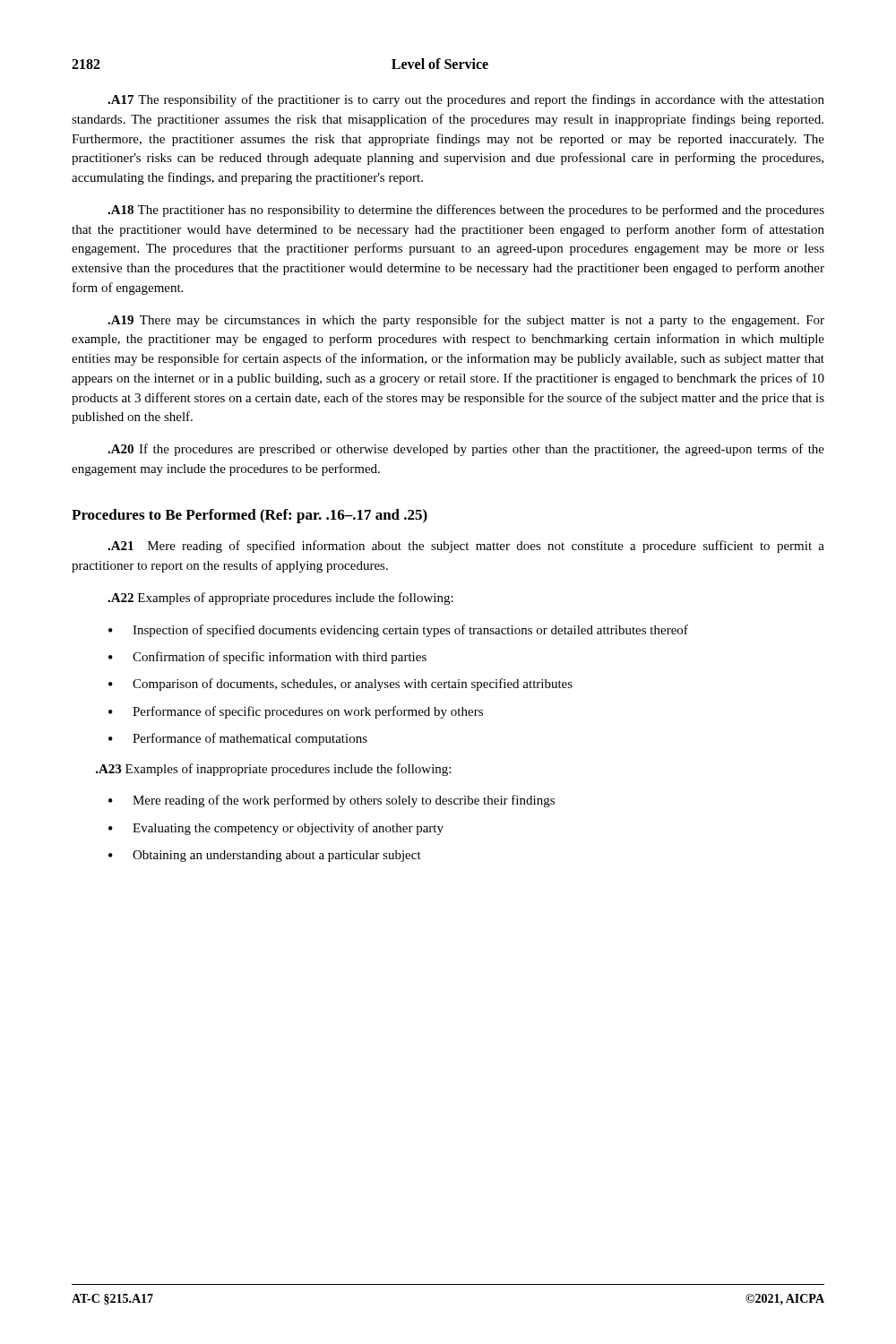Navigate to the element starting "Procedures to Be Performed (Ref: par. .16–.17 and"
This screenshot has width=896, height=1344.
[x=250, y=514]
